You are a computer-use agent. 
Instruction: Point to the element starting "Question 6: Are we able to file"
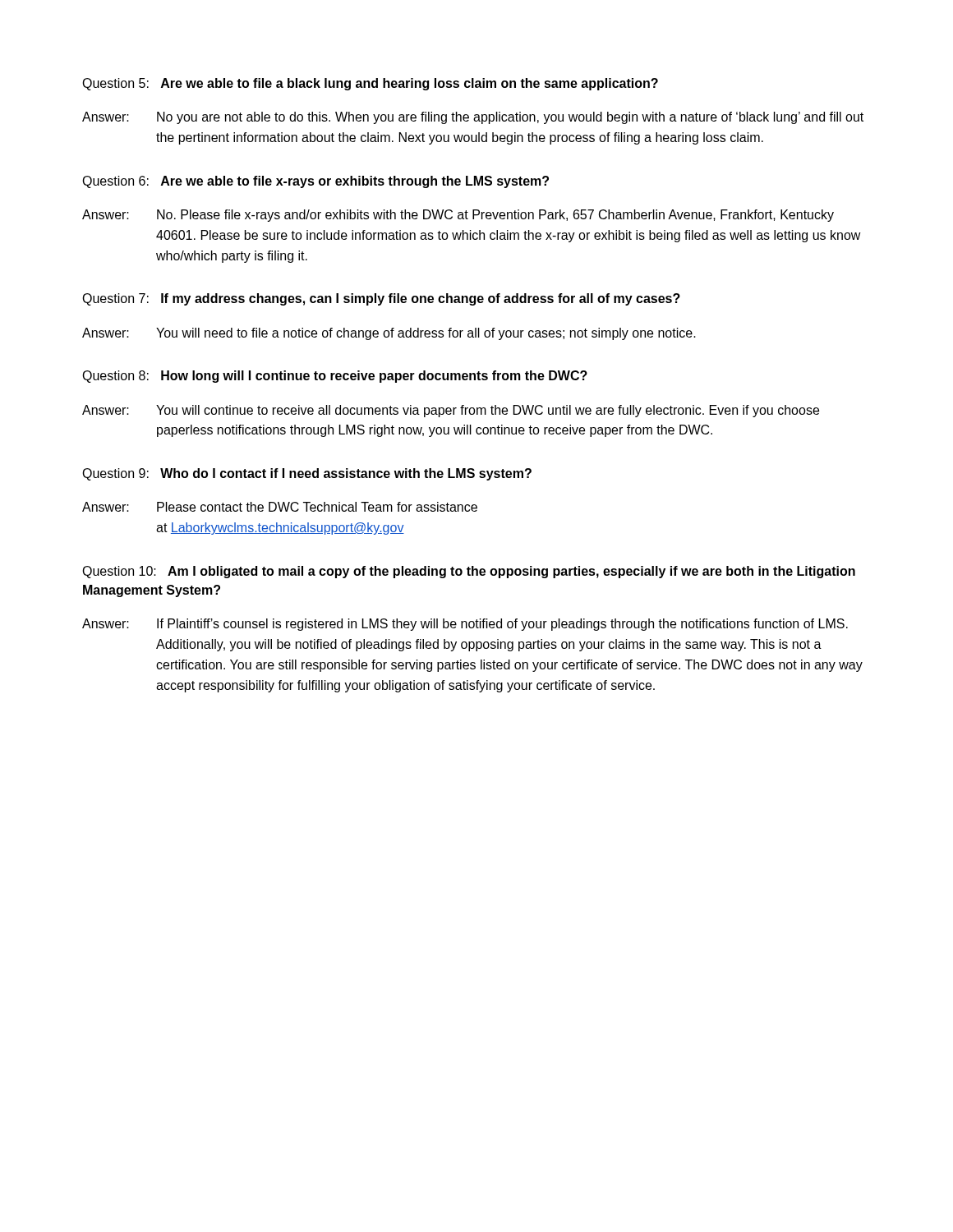316,181
